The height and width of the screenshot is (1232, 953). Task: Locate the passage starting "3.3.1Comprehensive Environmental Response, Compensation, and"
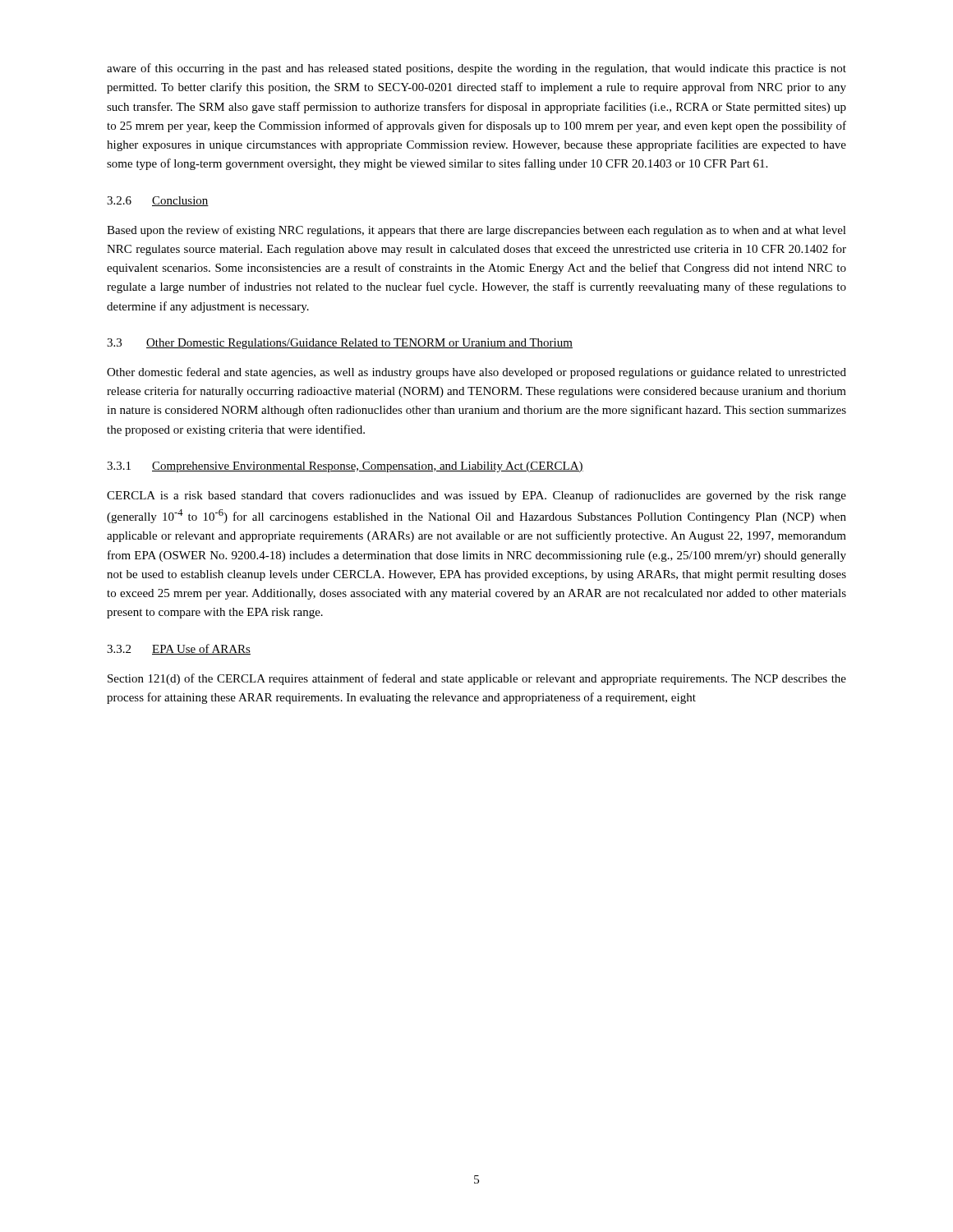[345, 466]
